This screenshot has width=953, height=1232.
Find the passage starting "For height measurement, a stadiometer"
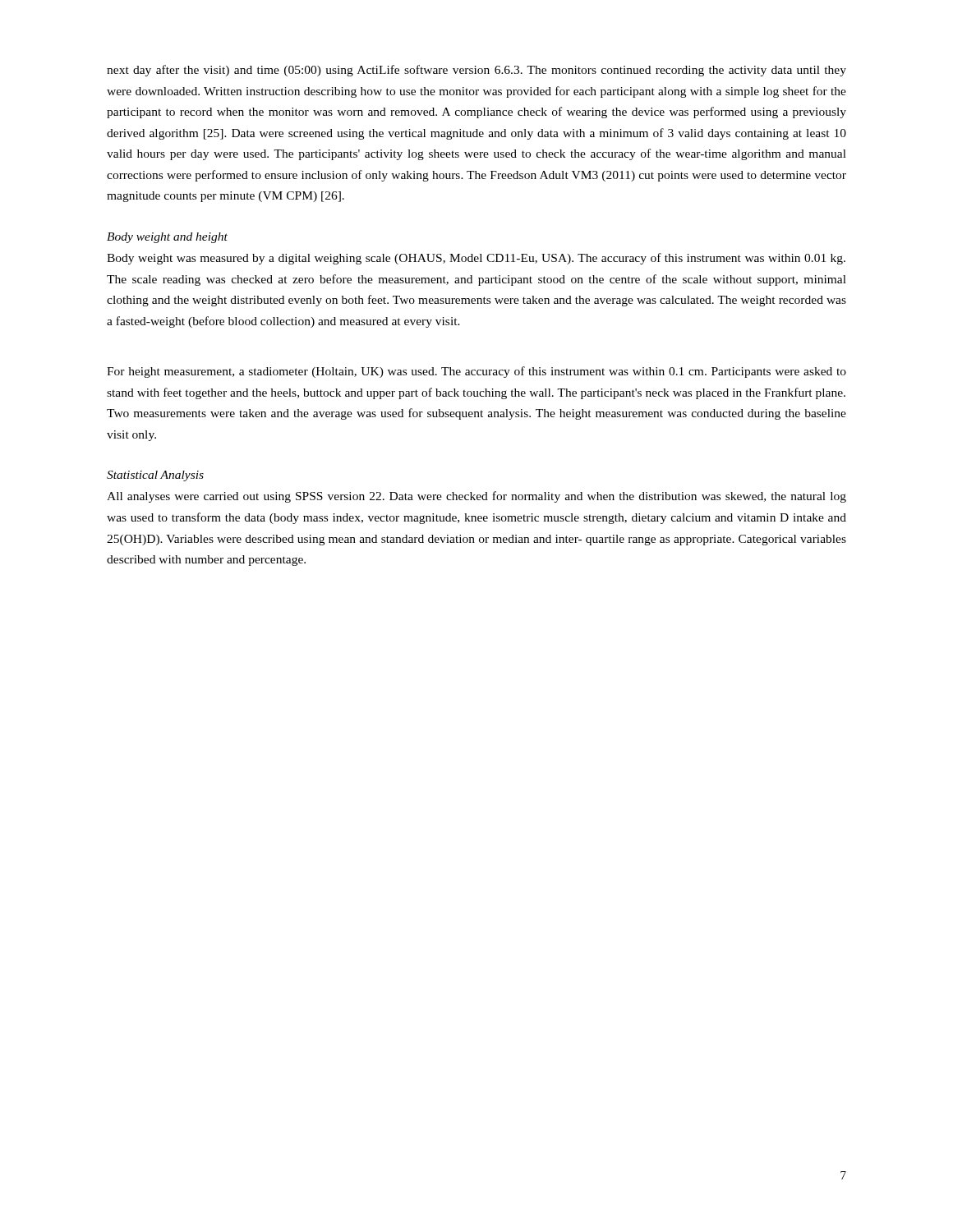(476, 402)
